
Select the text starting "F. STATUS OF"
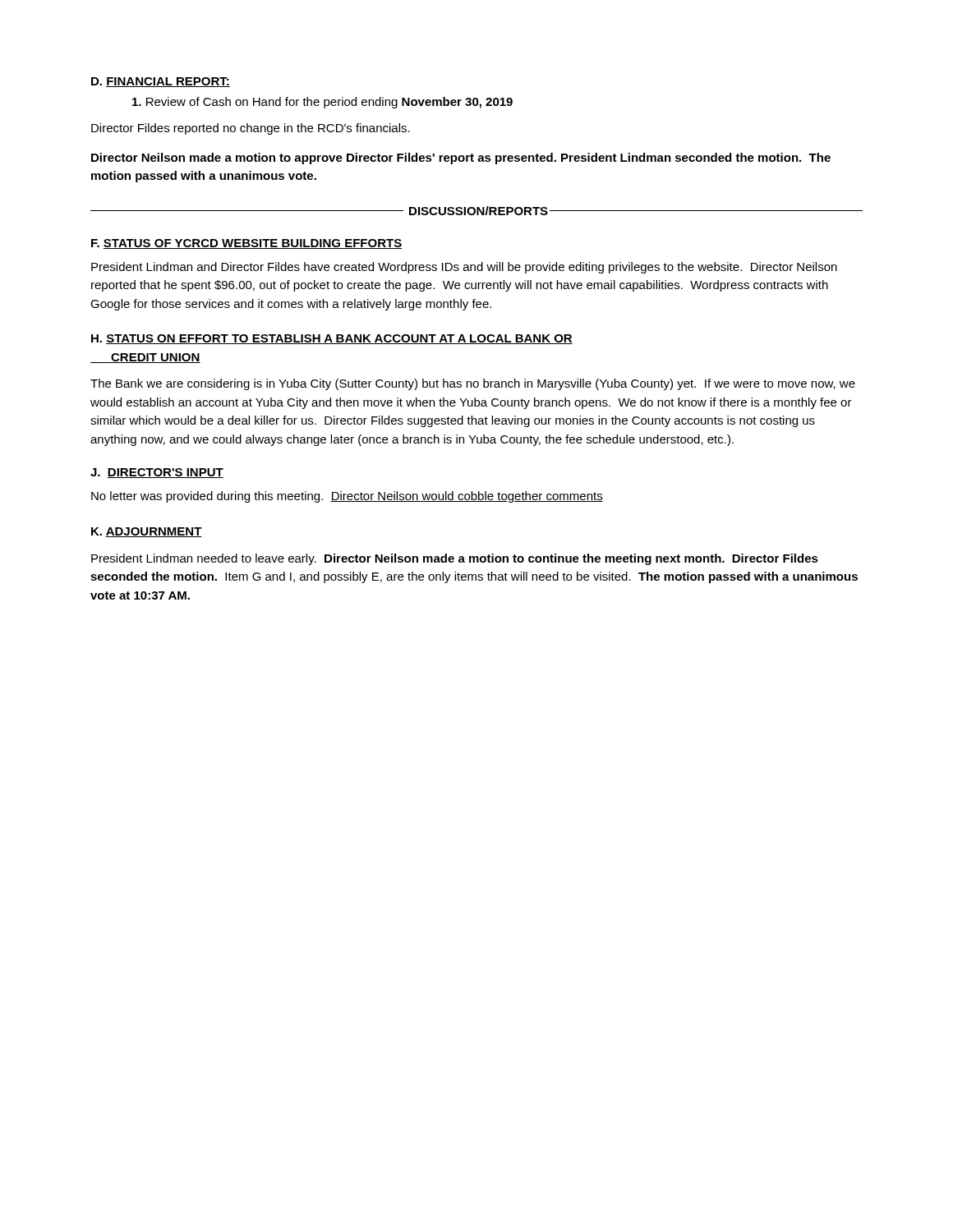[246, 242]
